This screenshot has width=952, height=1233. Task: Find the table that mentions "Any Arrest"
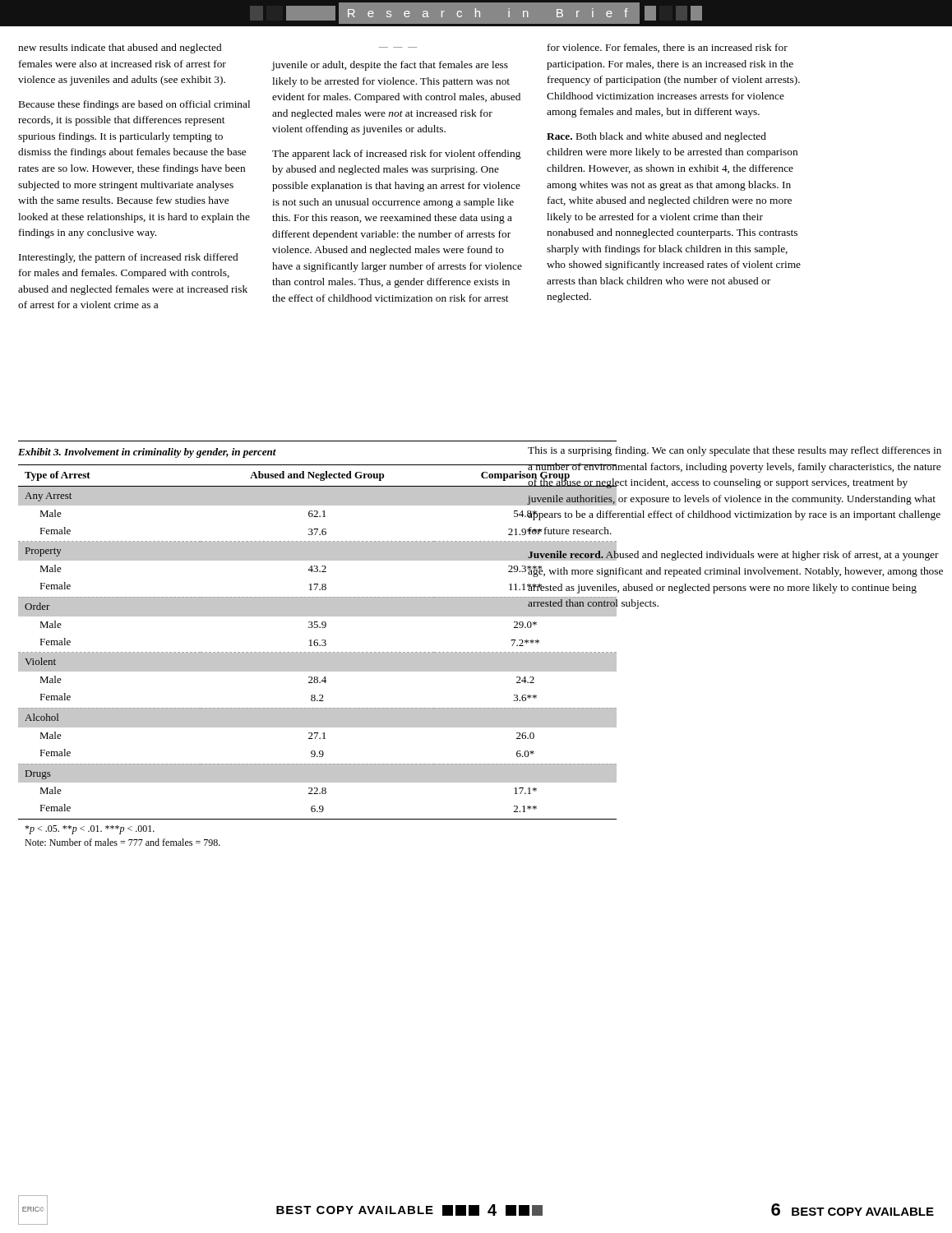(x=317, y=659)
